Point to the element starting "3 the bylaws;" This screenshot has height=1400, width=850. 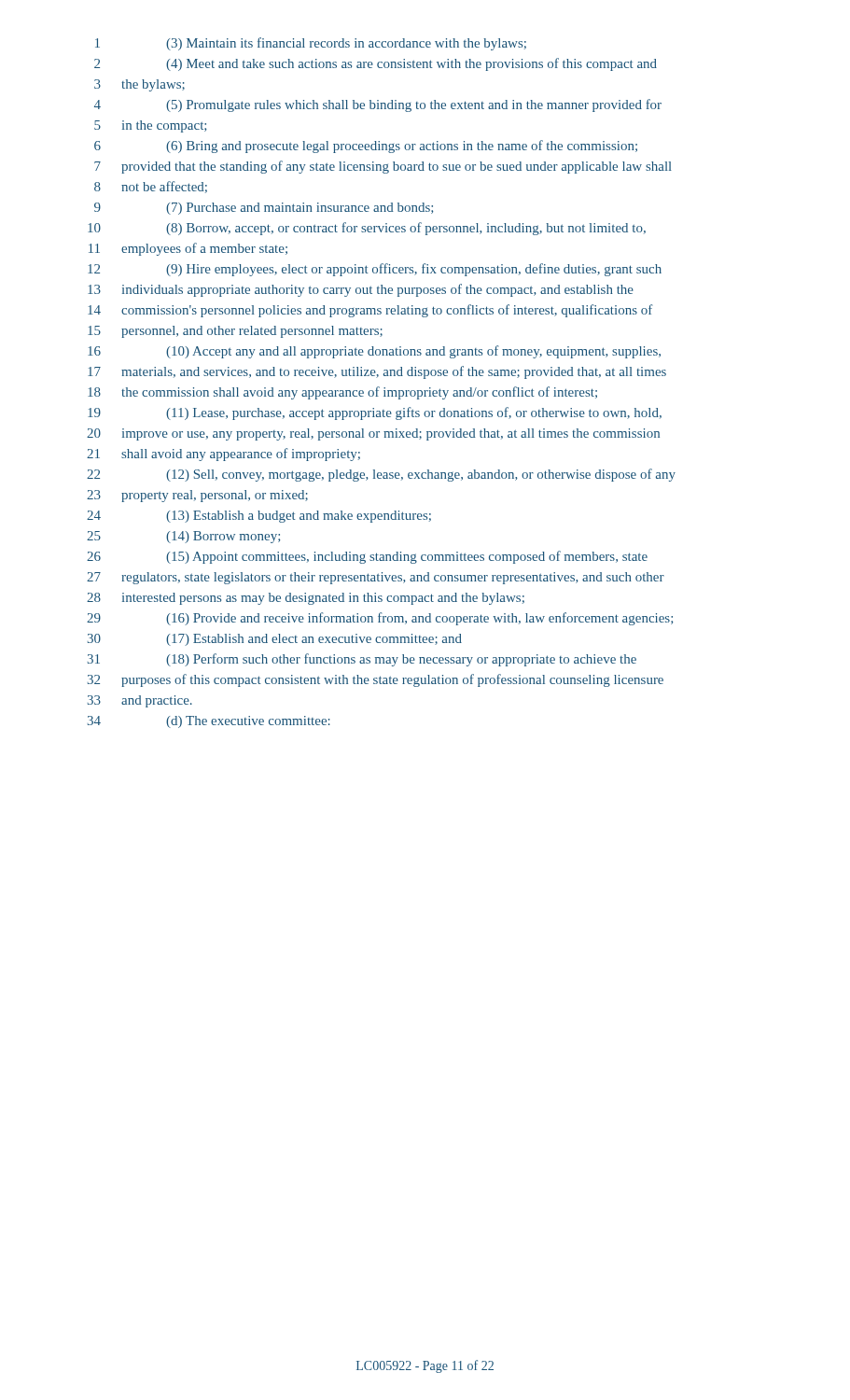pos(139,85)
